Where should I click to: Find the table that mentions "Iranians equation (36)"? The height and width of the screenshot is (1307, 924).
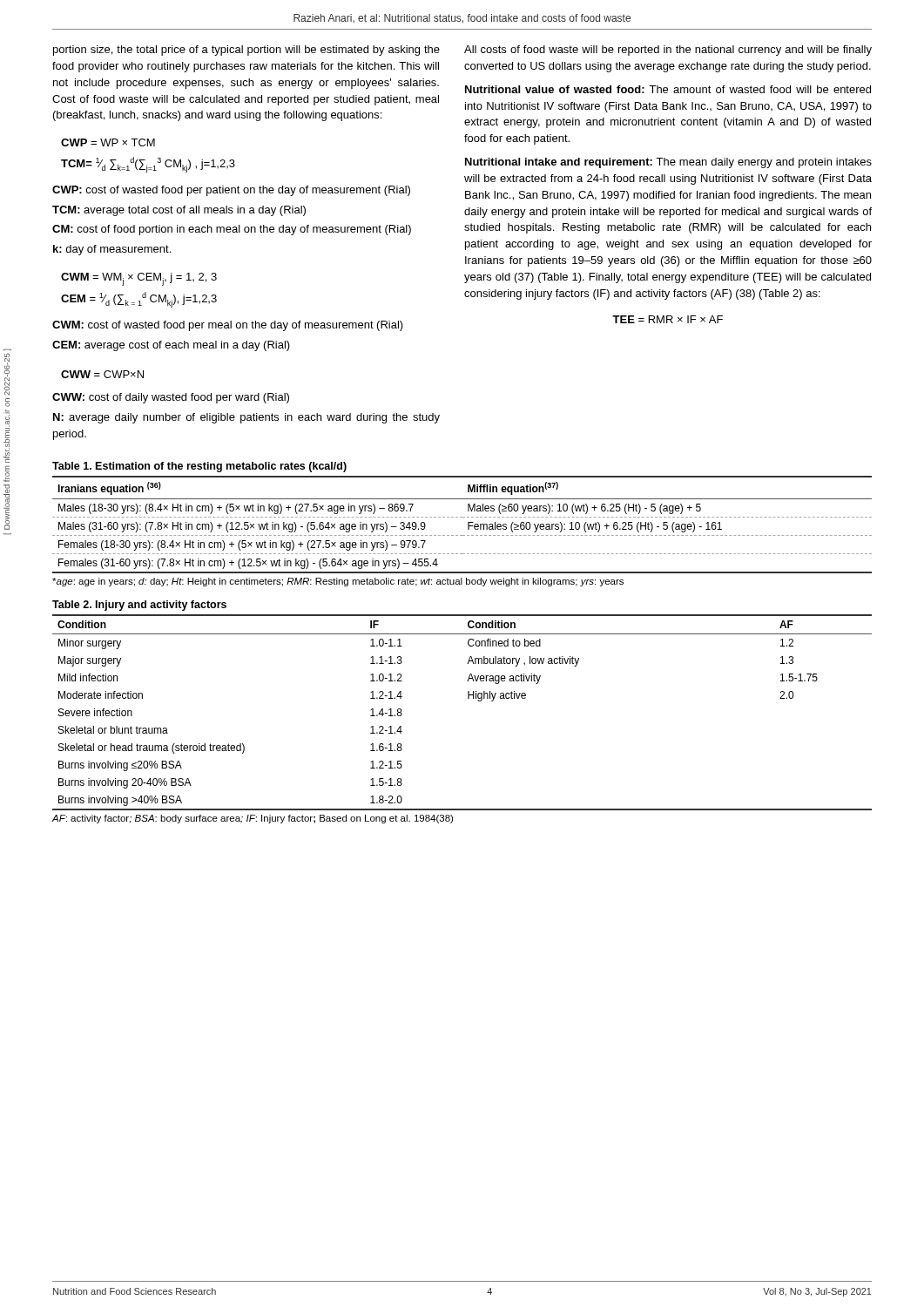[x=462, y=524]
